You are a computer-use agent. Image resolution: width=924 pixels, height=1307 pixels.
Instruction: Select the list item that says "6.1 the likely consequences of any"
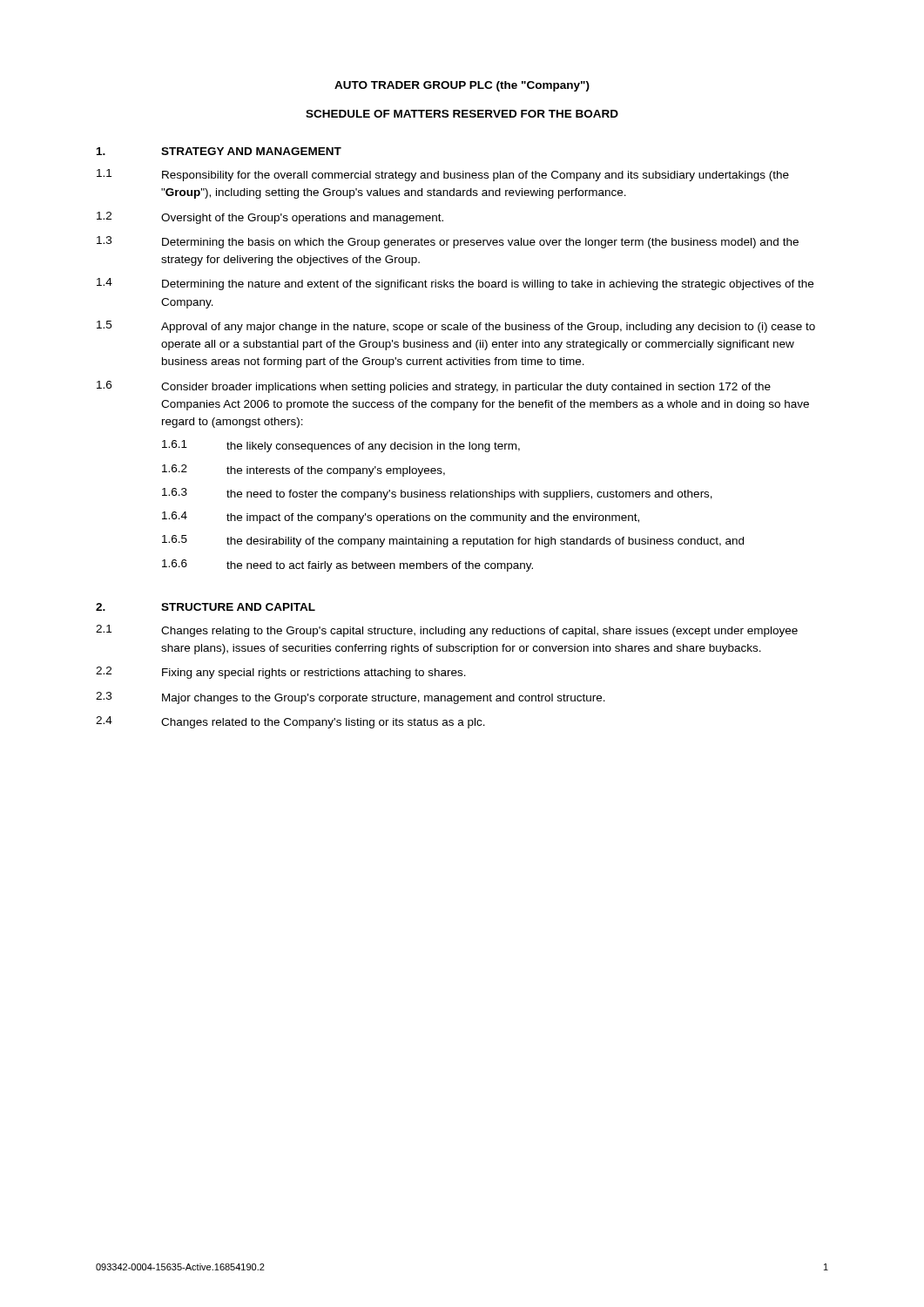(x=495, y=446)
